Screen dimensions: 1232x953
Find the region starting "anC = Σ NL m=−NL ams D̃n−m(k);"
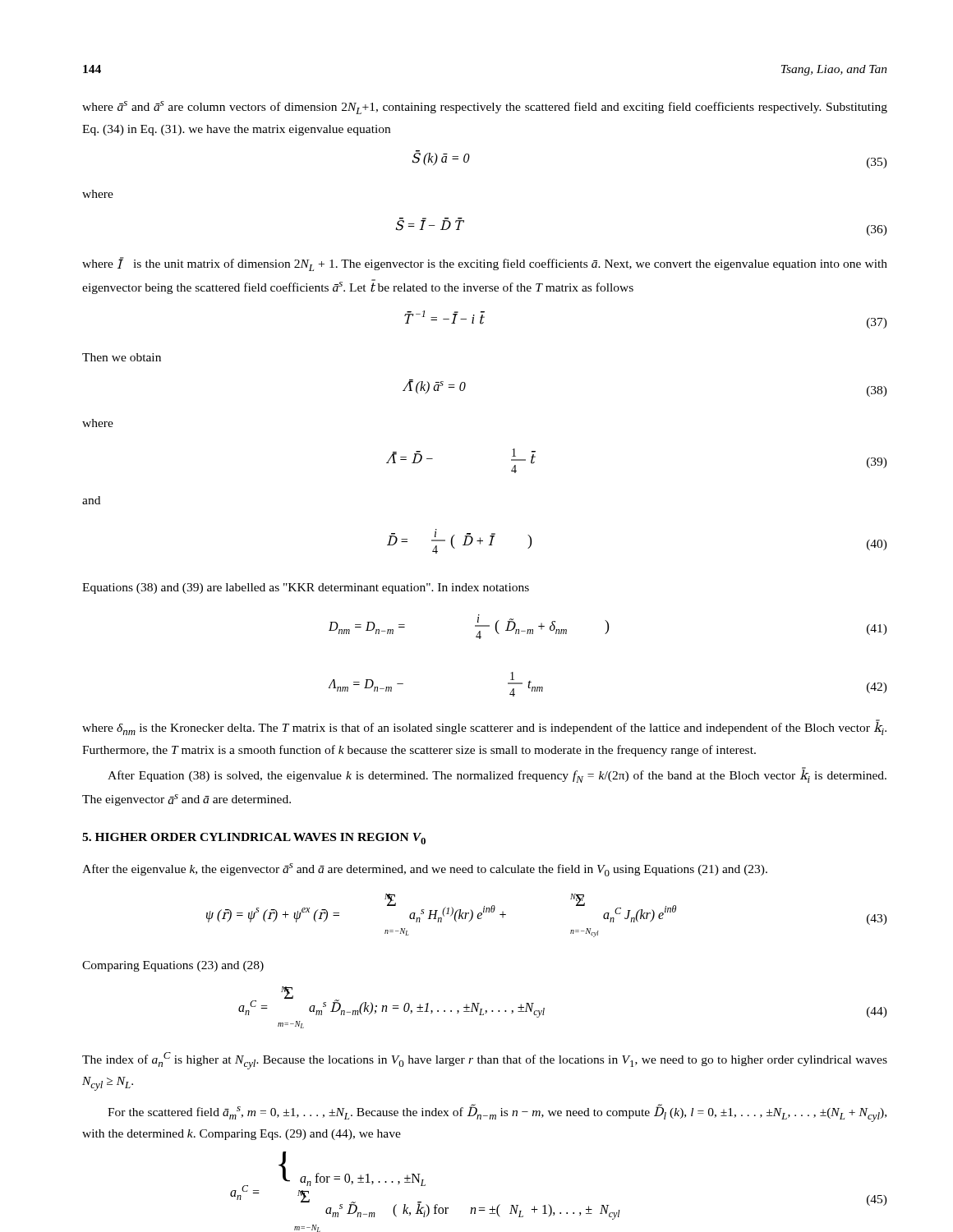485,1011
